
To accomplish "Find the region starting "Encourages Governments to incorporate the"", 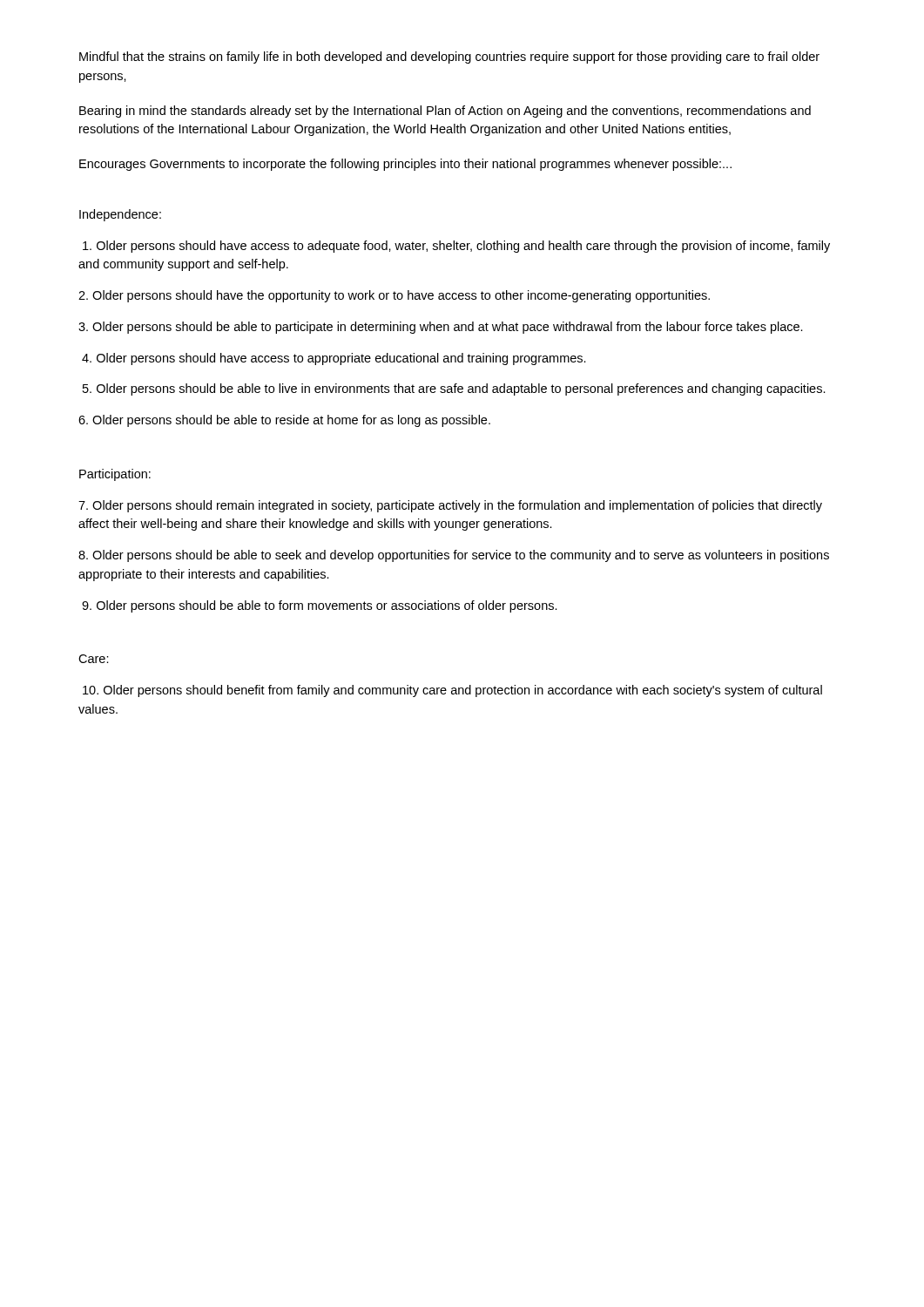I will pos(405,164).
